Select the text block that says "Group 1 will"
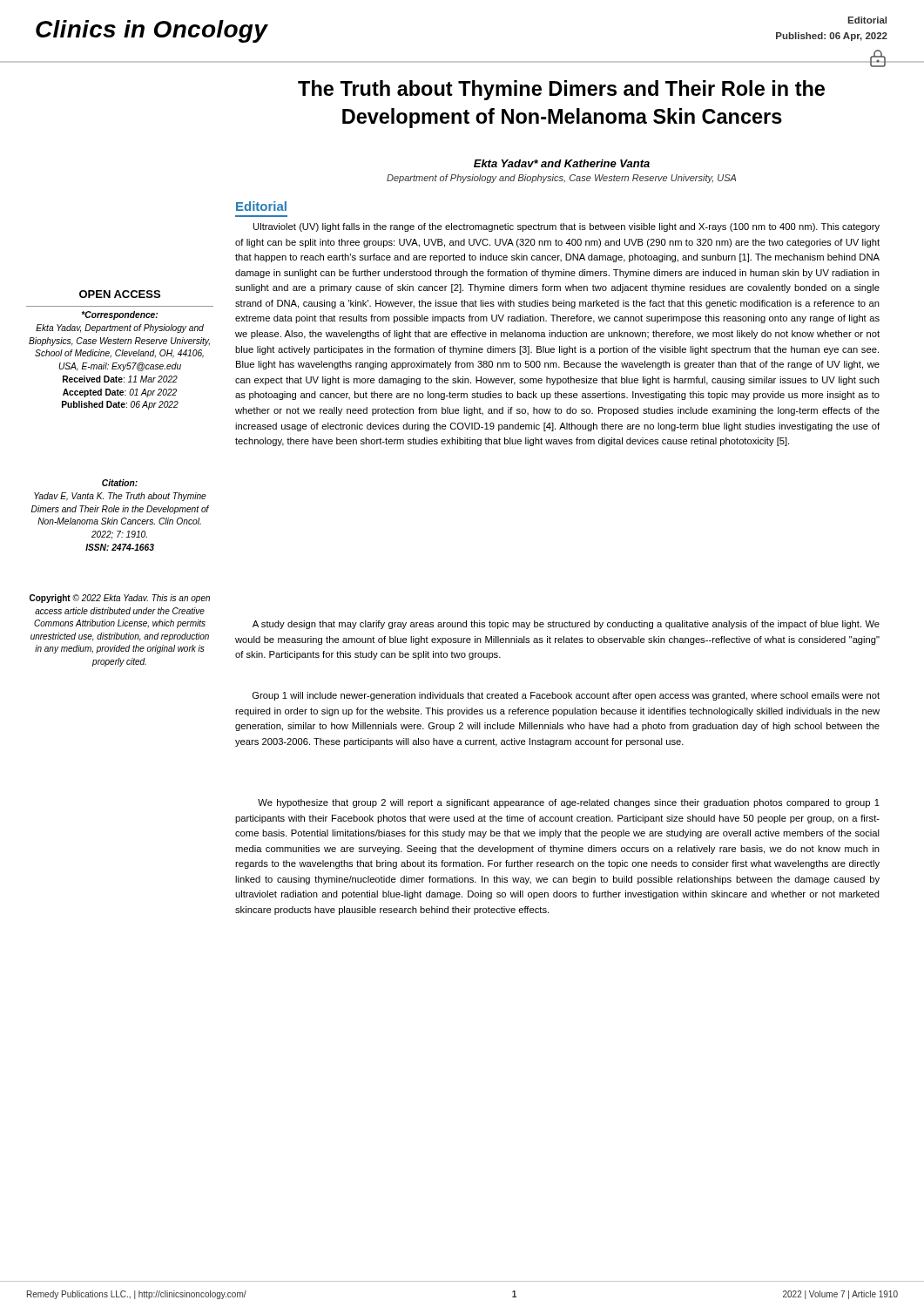 [x=557, y=718]
